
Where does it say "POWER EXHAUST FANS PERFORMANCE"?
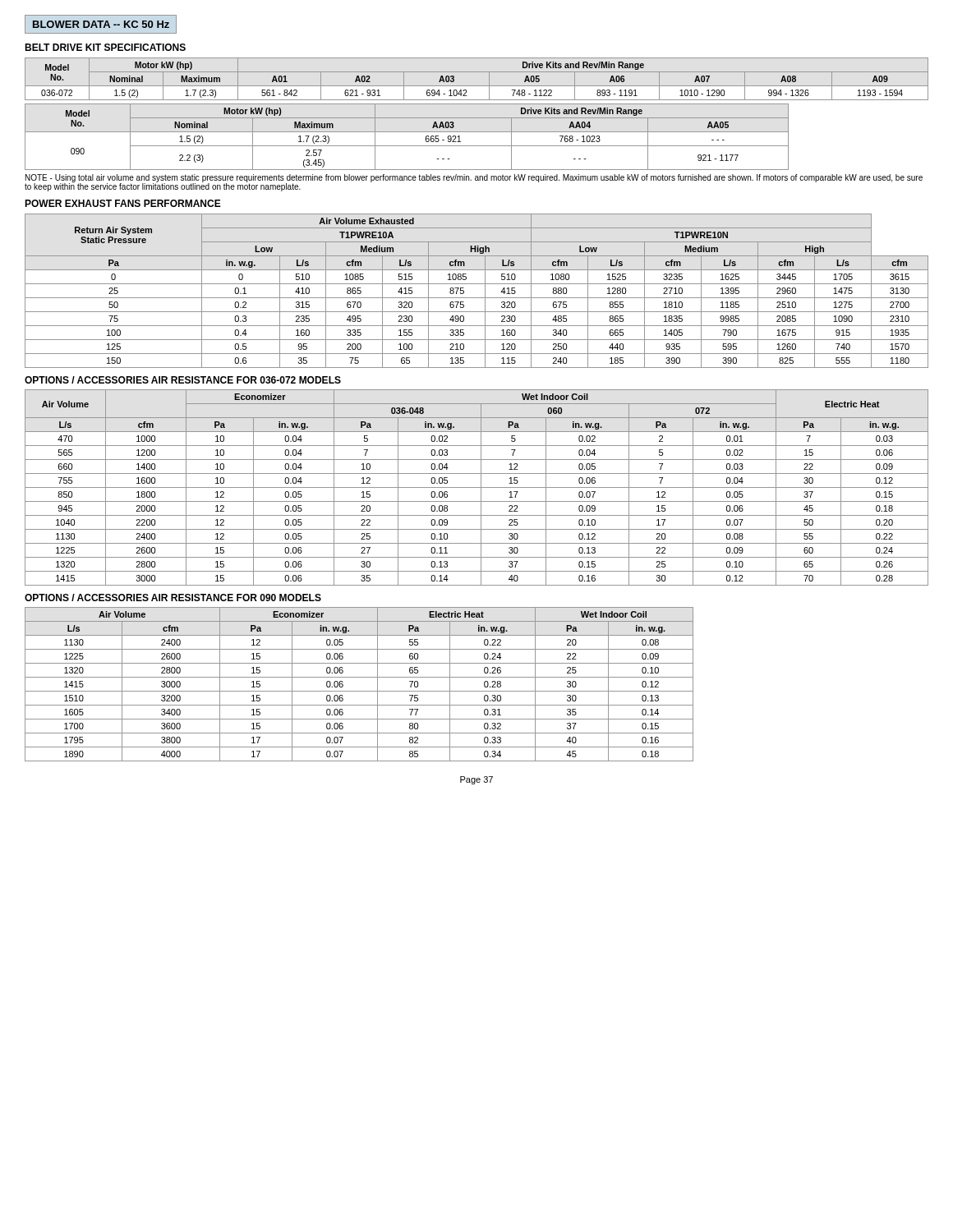(123, 204)
